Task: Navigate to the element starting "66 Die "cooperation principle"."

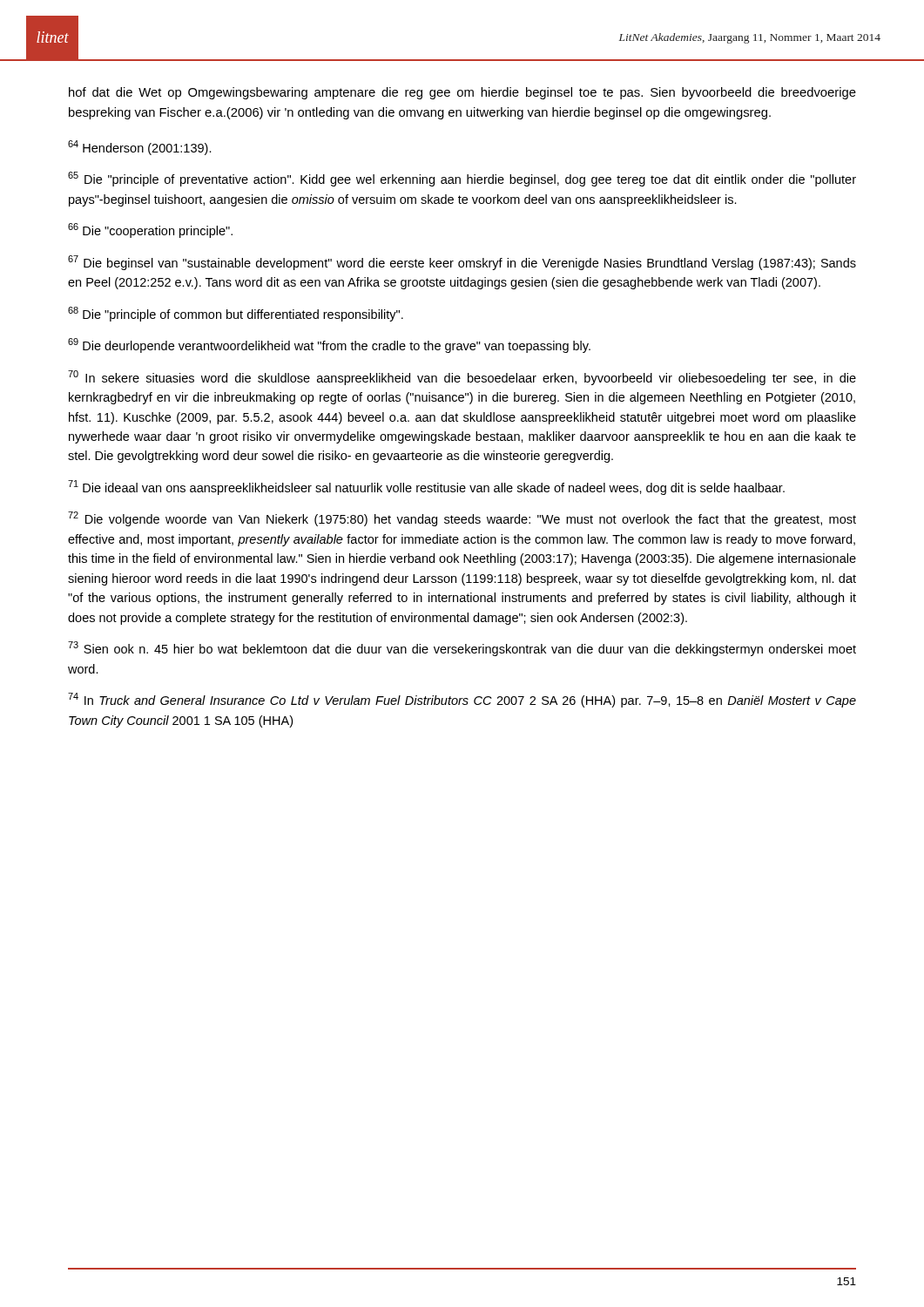Action: 151,230
